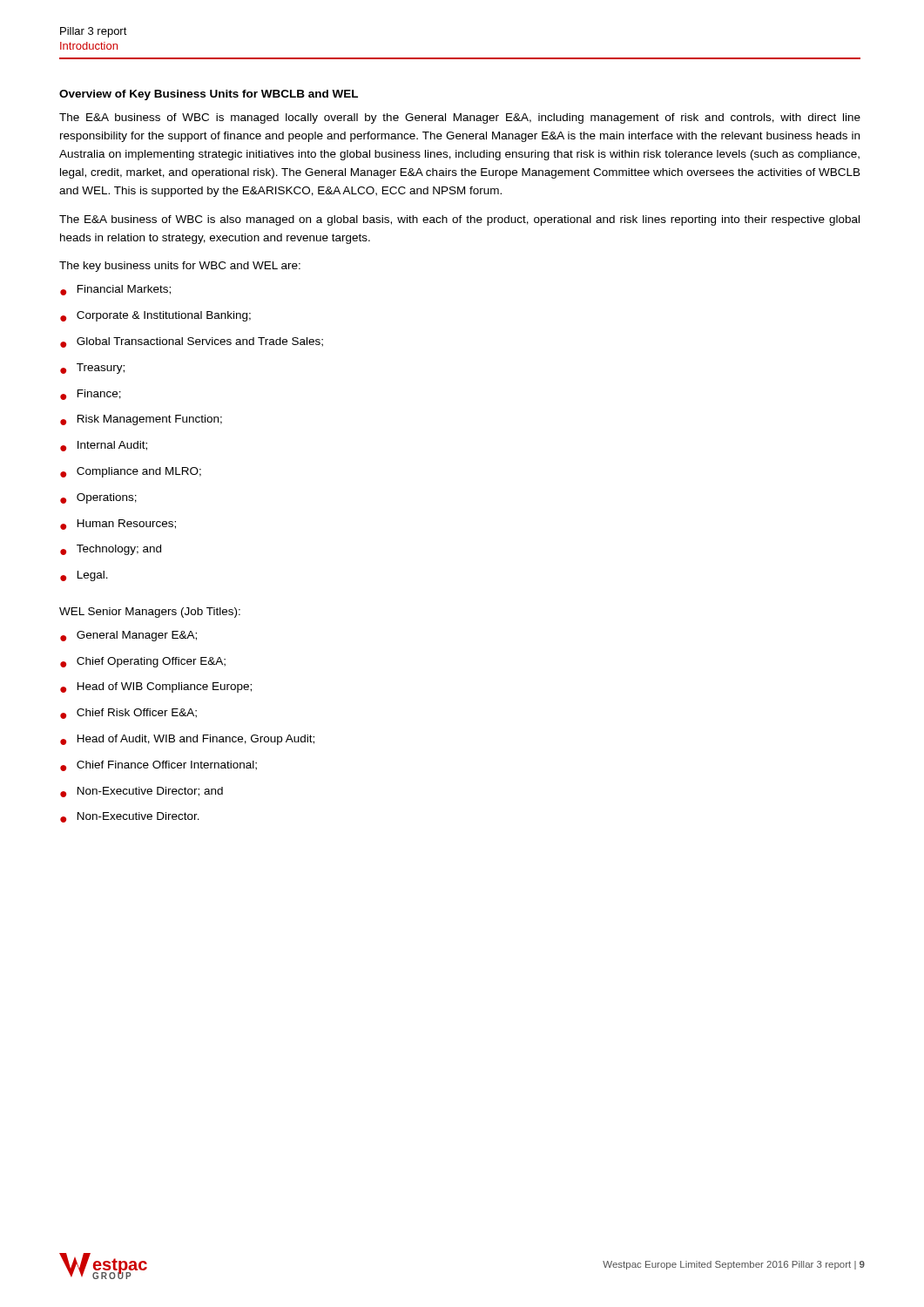Image resolution: width=924 pixels, height=1307 pixels.
Task: Locate the element starting "●Compliance and MLRO;"
Action: (131, 474)
